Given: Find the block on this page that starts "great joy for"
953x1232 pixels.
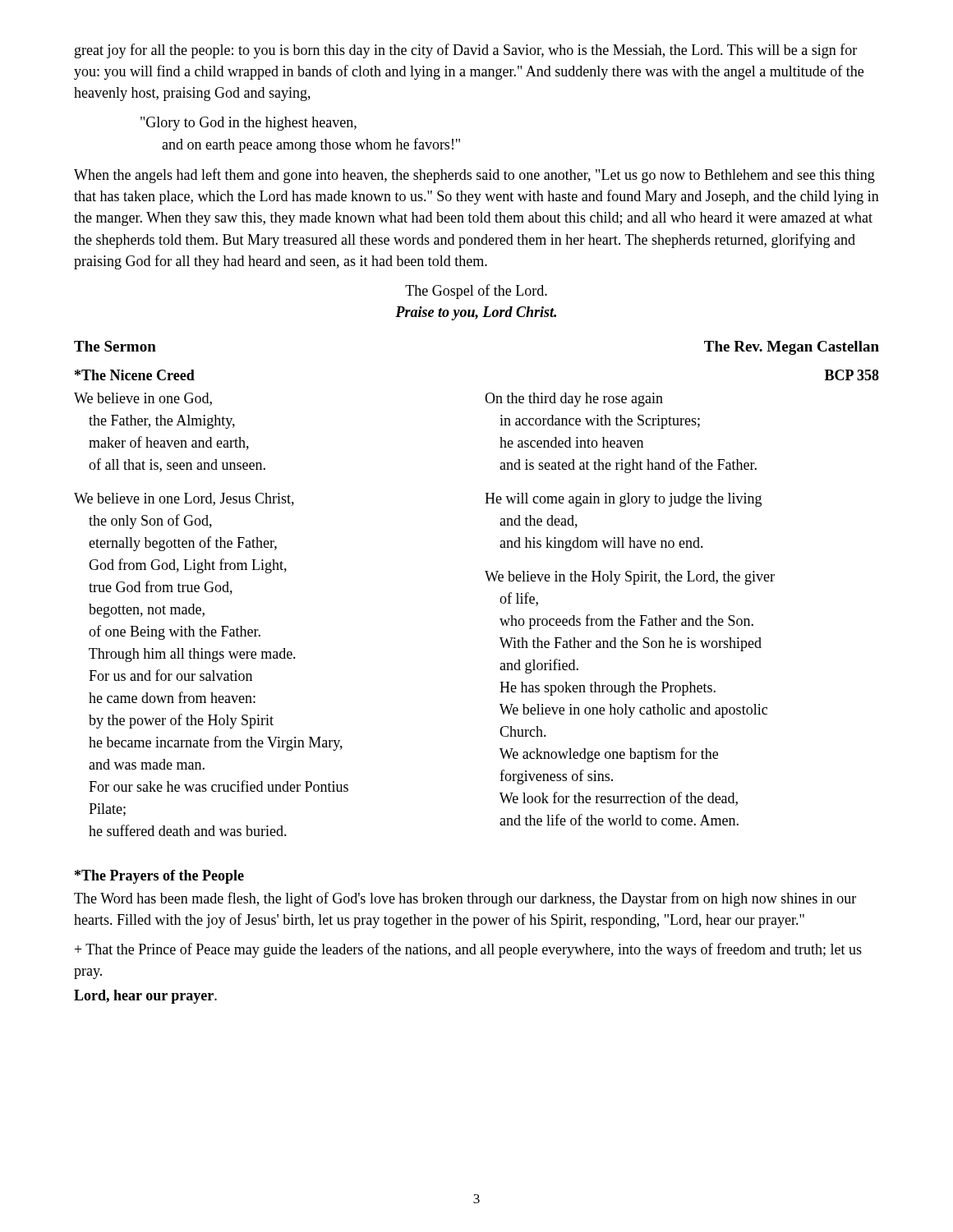Looking at the screenshot, I should 469,72.
